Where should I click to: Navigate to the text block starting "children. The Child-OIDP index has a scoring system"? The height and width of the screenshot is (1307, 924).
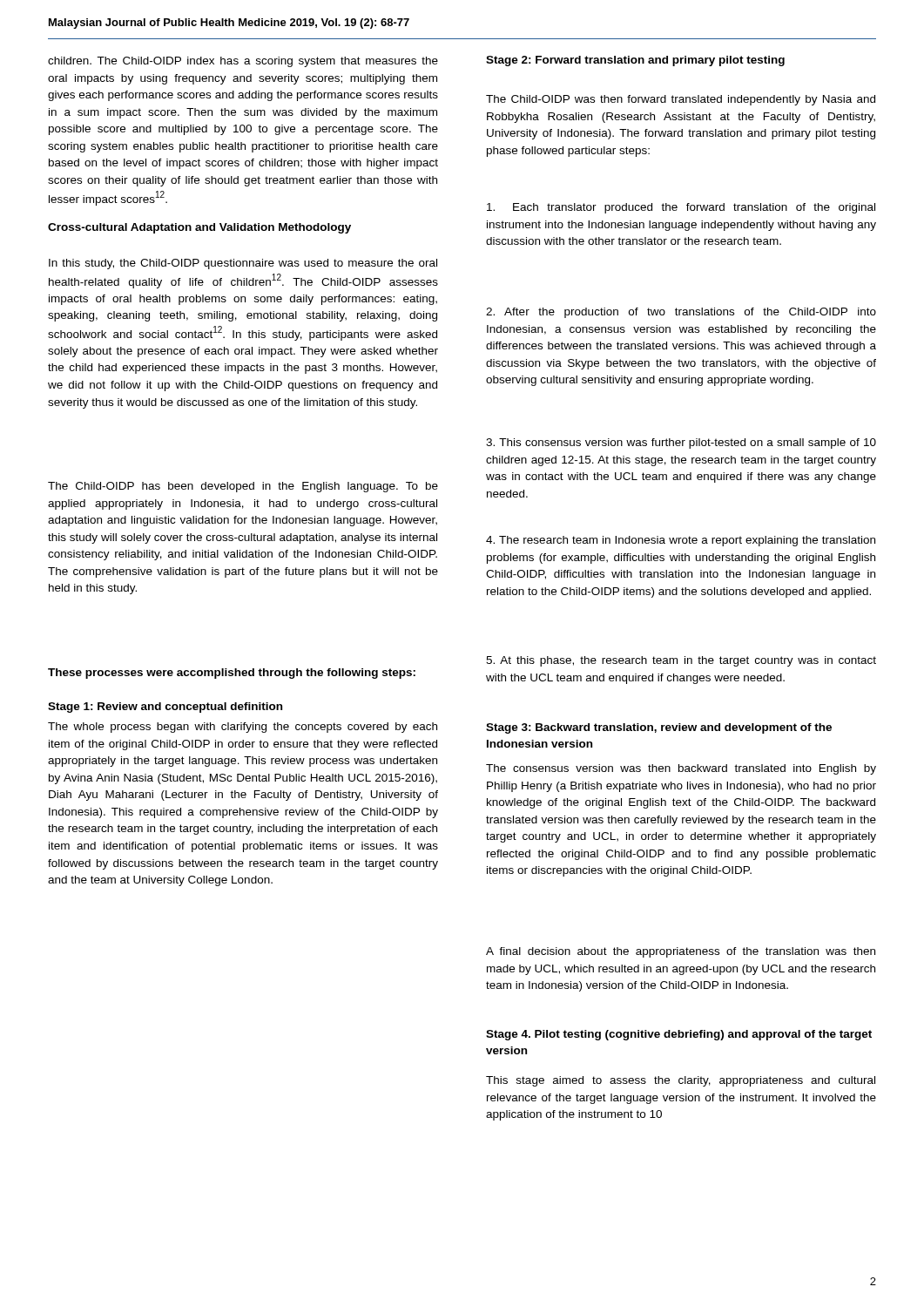(x=243, y=129)
